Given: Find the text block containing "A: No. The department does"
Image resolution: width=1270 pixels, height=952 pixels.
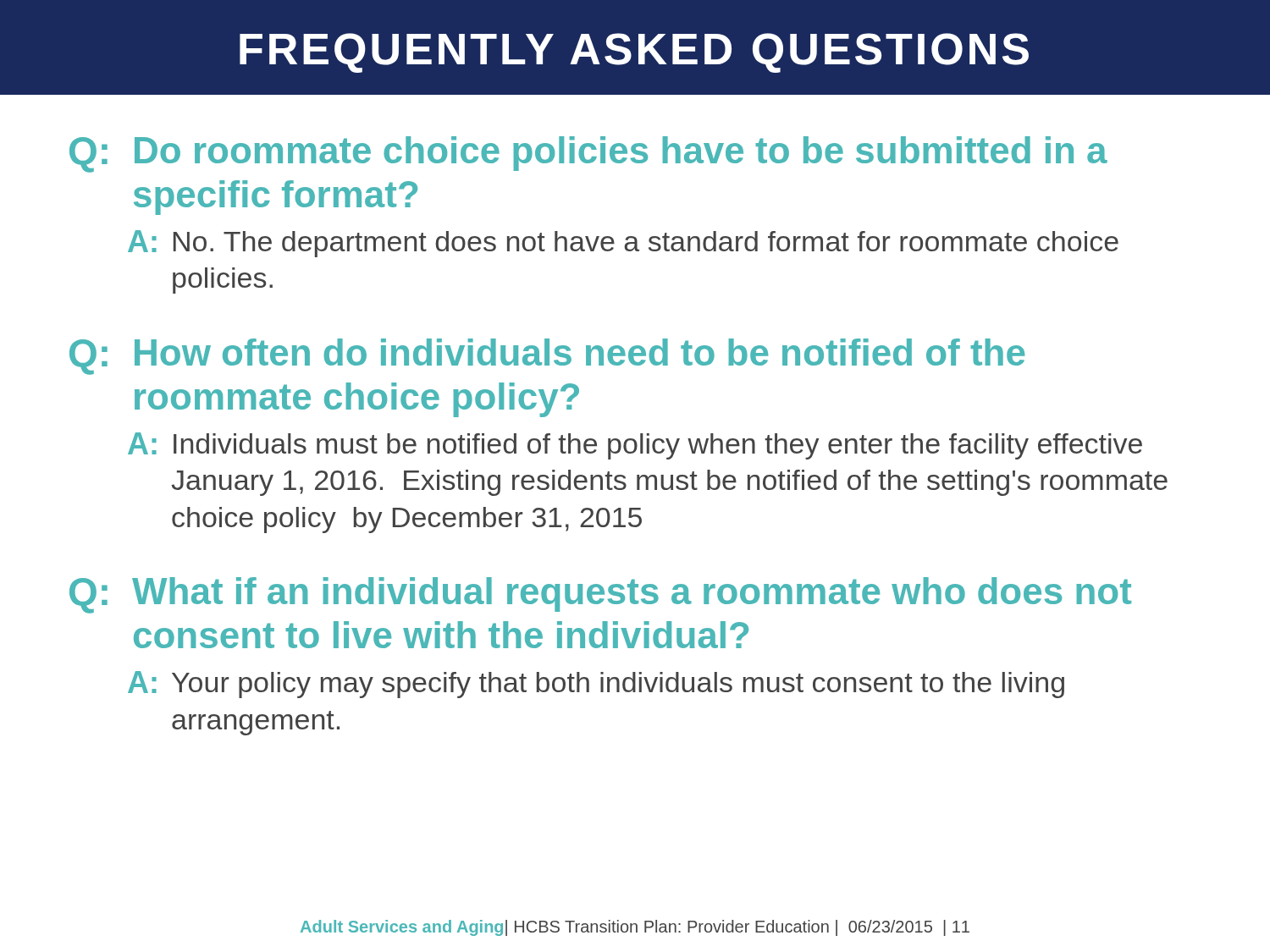Looking at the screenshot, I should pyautogui.click(x=665, y=260).
